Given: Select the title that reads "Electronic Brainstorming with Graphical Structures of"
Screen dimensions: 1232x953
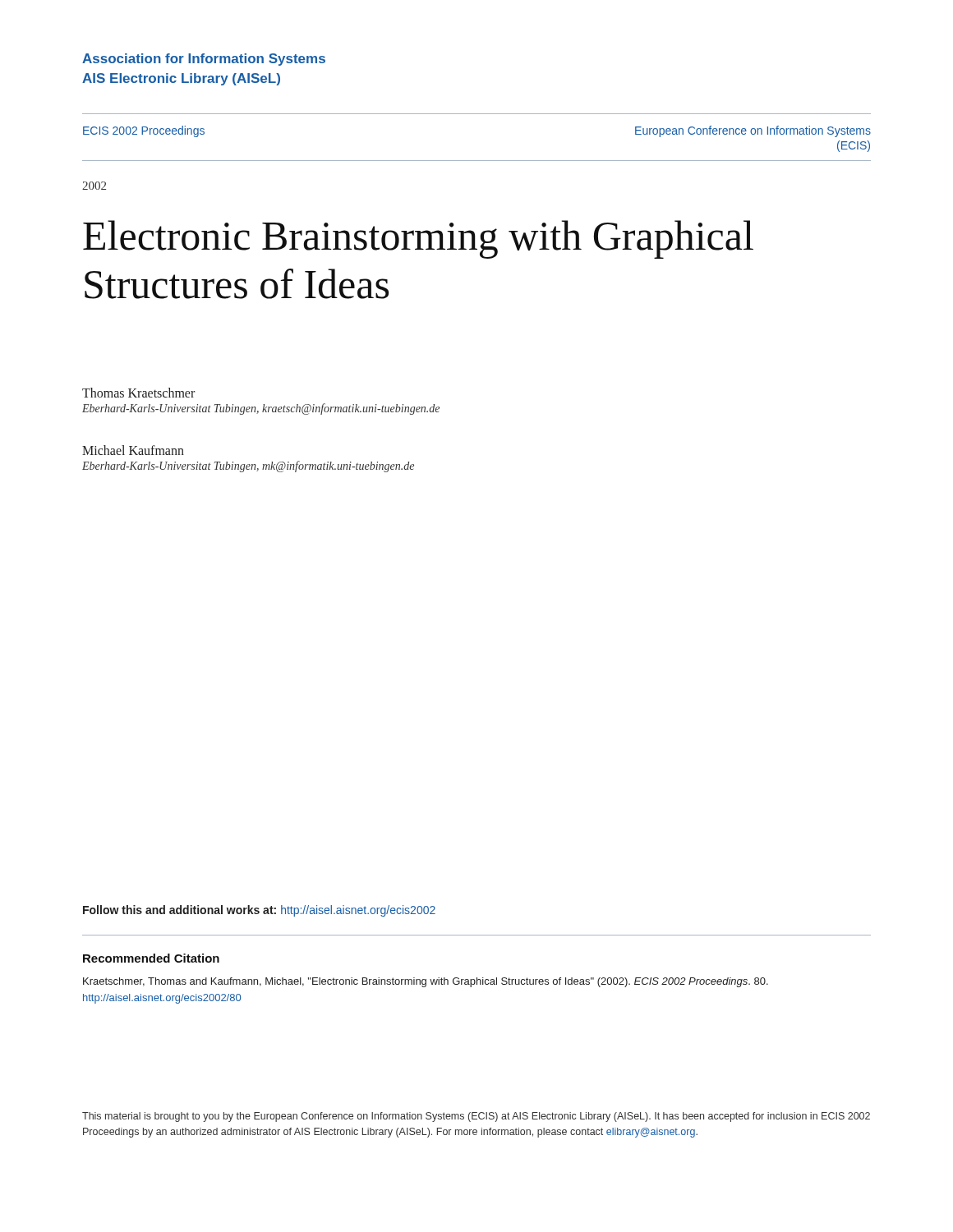Looking at the screenshot, I should click(x=418, y=260).
